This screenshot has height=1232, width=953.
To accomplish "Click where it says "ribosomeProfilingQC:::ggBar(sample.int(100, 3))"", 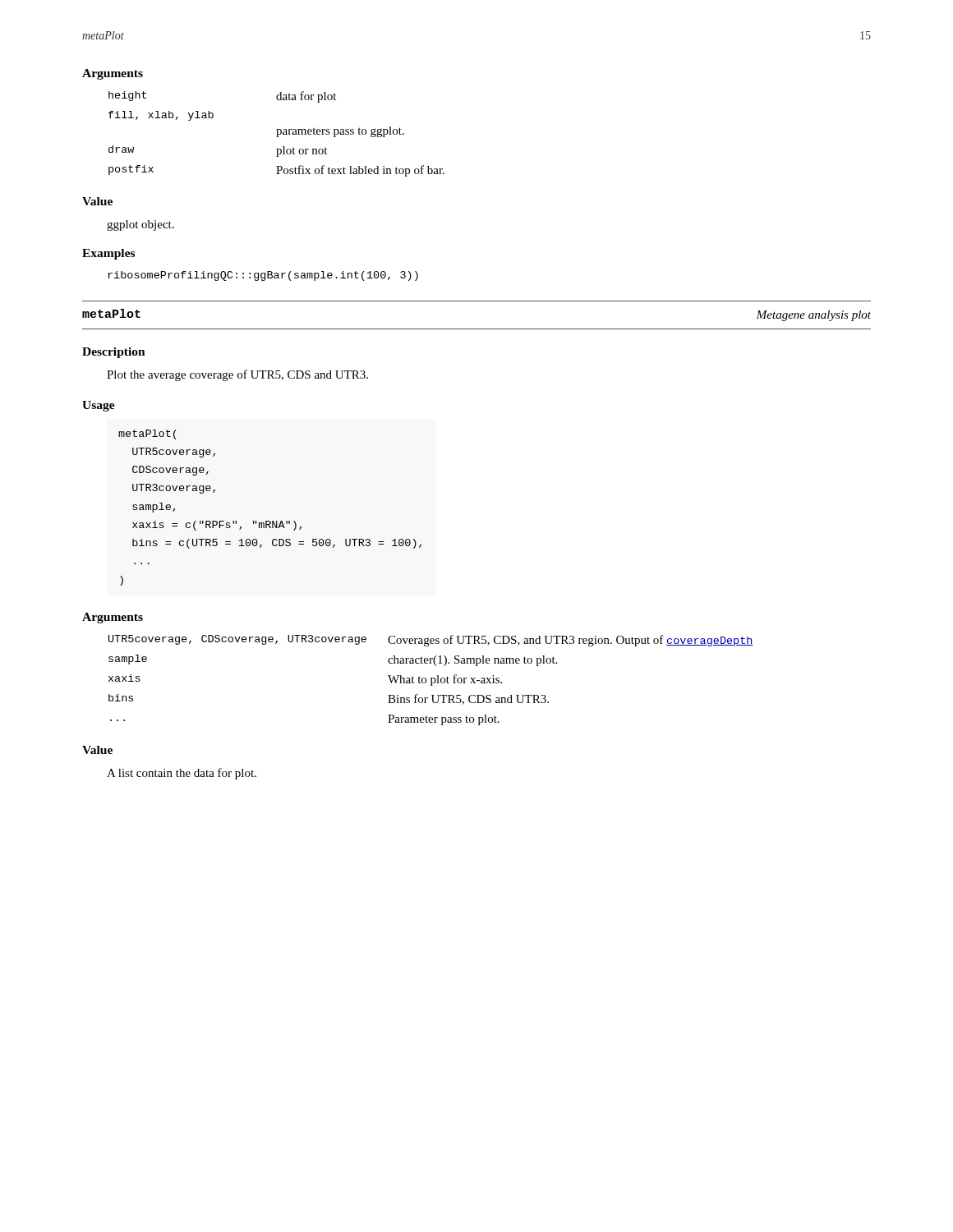I will 263,275.
